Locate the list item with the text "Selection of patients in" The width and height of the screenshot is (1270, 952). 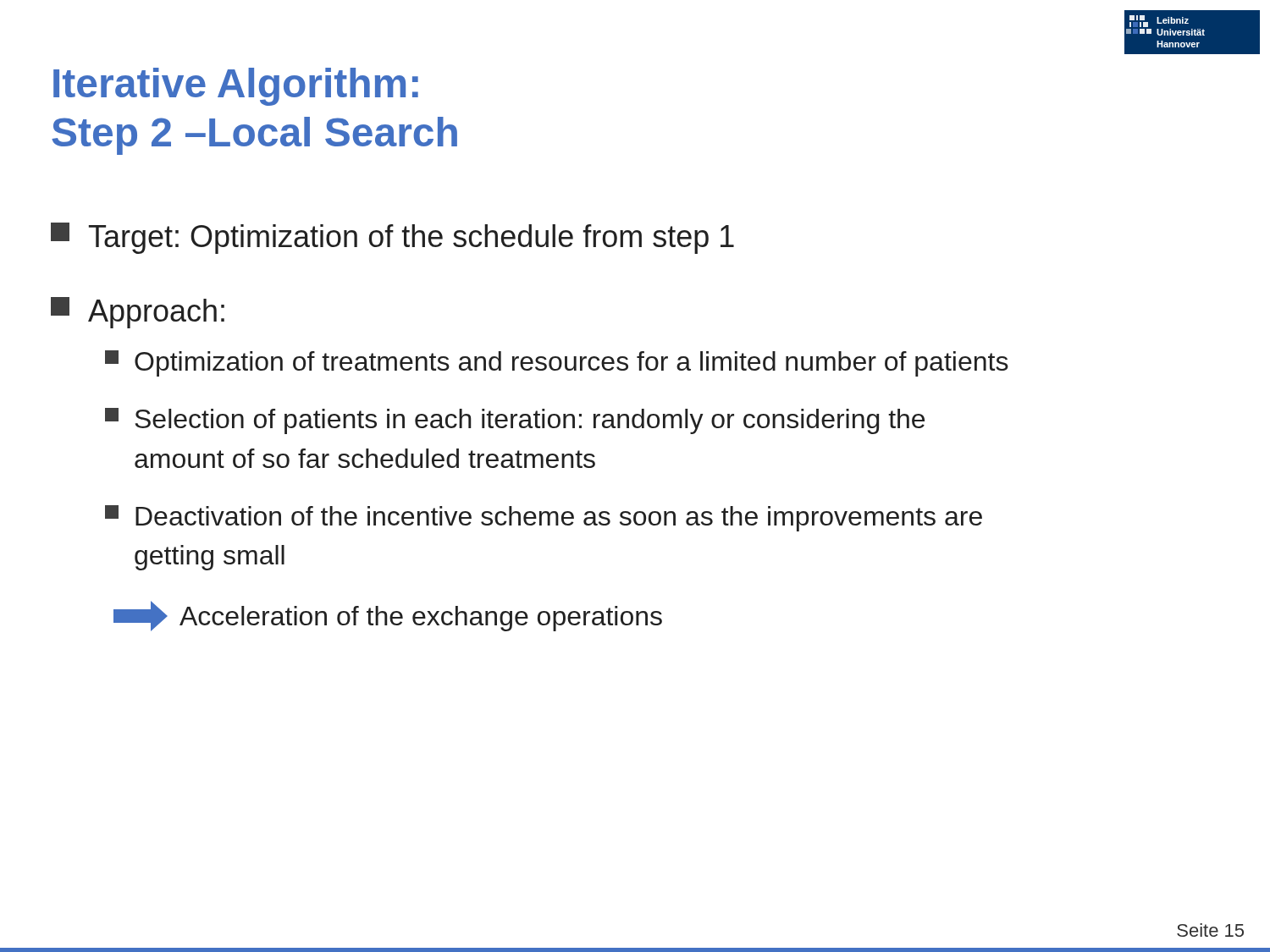coord(515,439)
